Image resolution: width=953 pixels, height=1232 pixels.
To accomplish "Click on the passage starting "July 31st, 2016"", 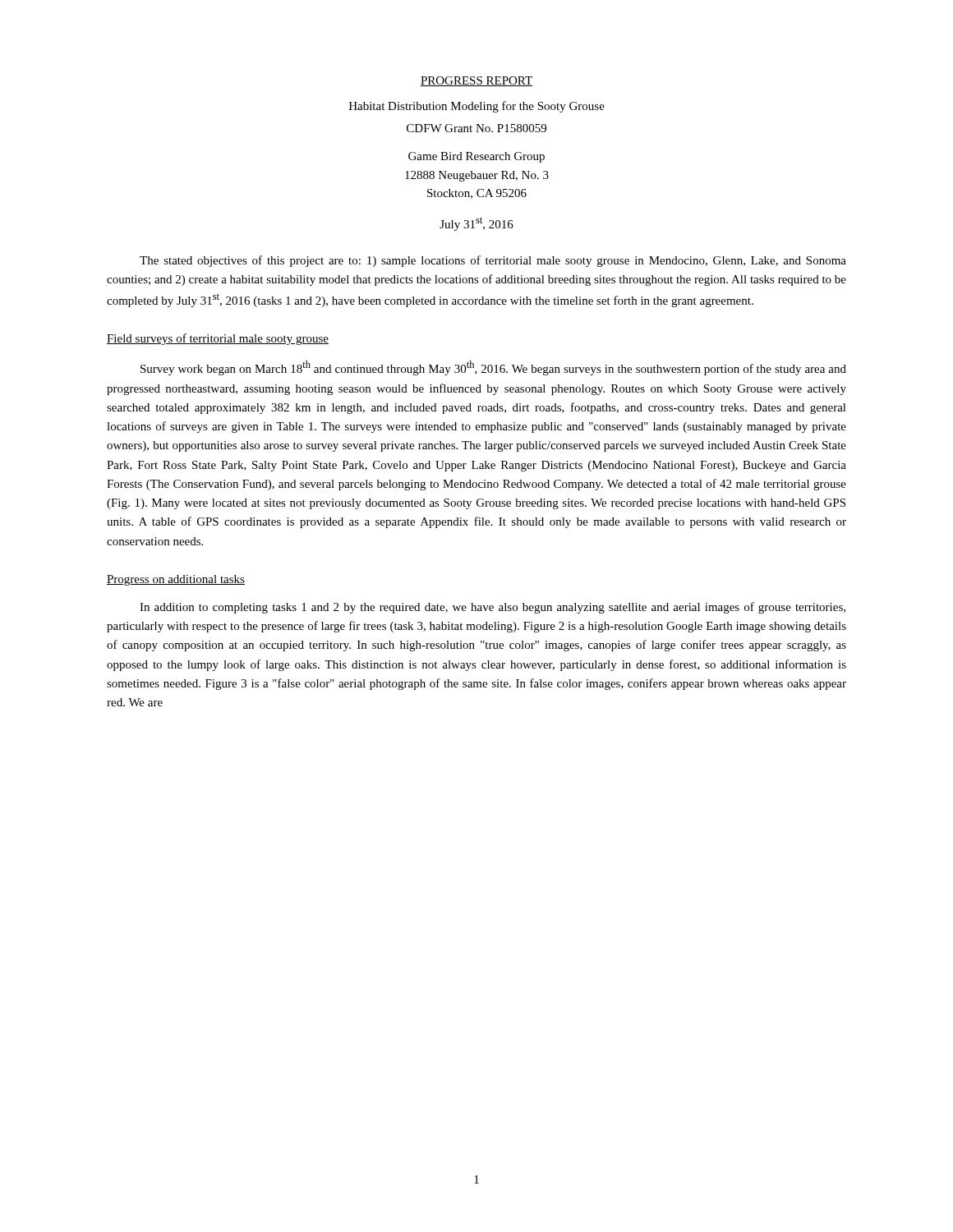I will click(x=476, y=223).
